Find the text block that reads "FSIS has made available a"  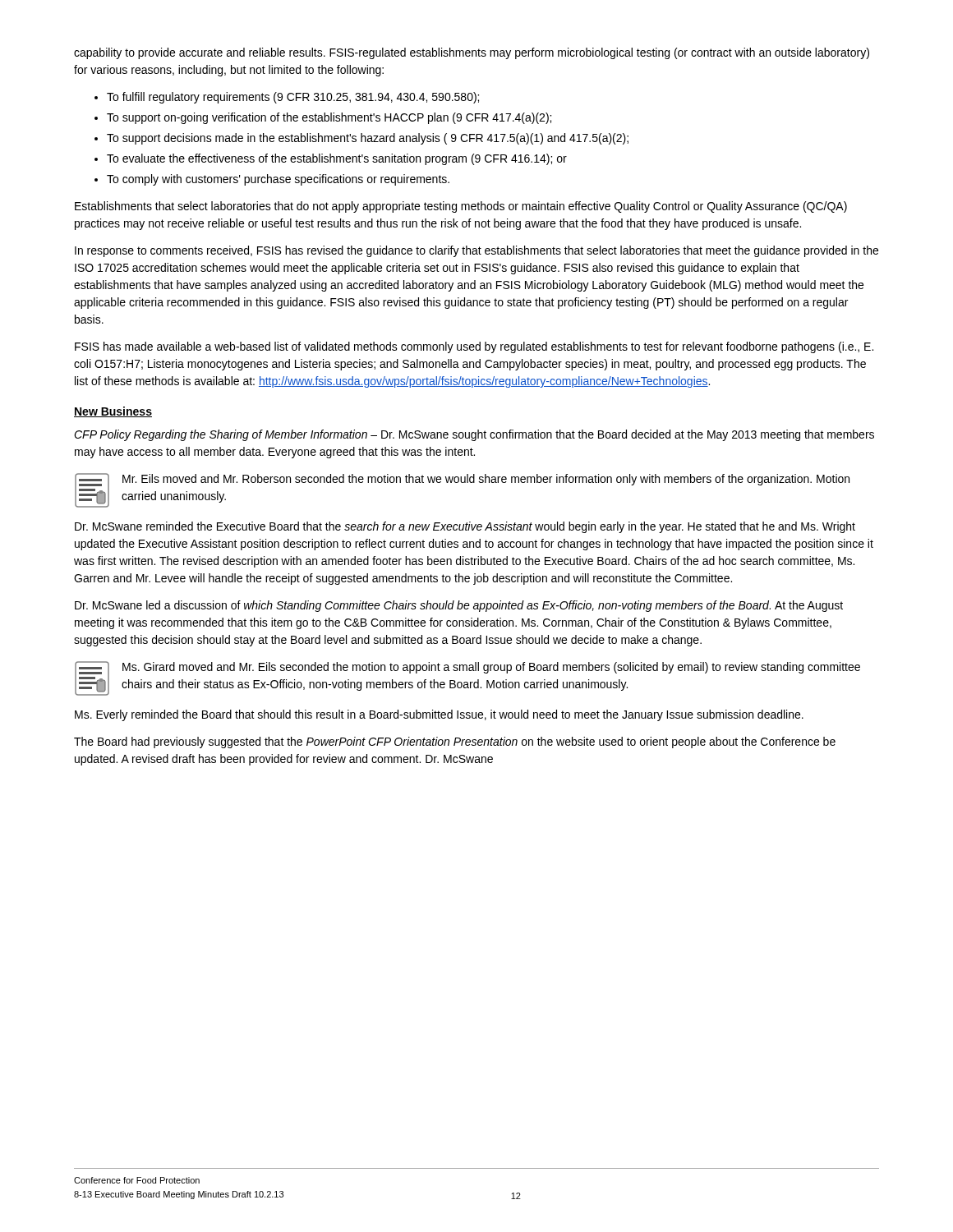pos(474,364)
